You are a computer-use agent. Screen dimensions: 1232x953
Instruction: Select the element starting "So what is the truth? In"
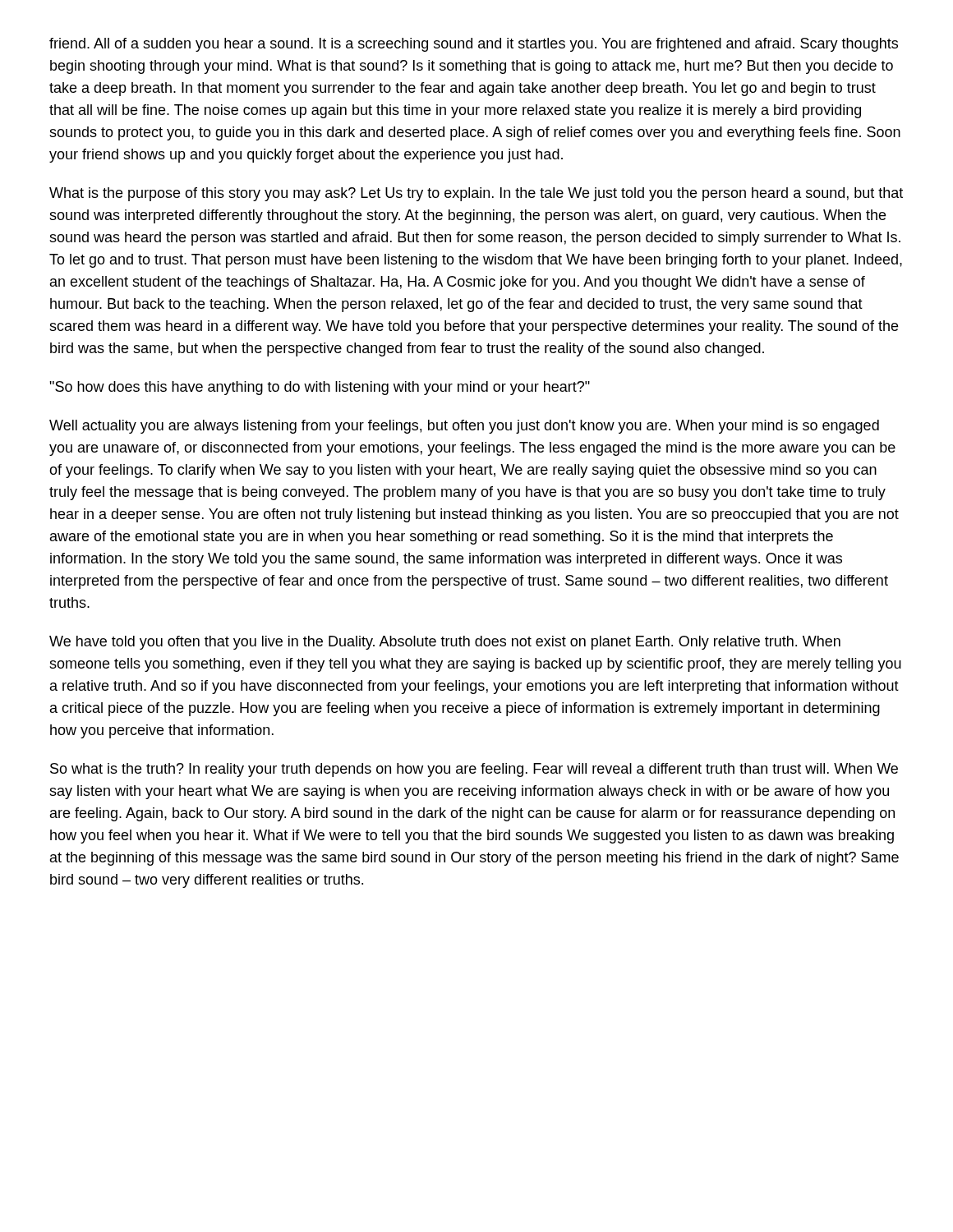click(x=474, y=824)
